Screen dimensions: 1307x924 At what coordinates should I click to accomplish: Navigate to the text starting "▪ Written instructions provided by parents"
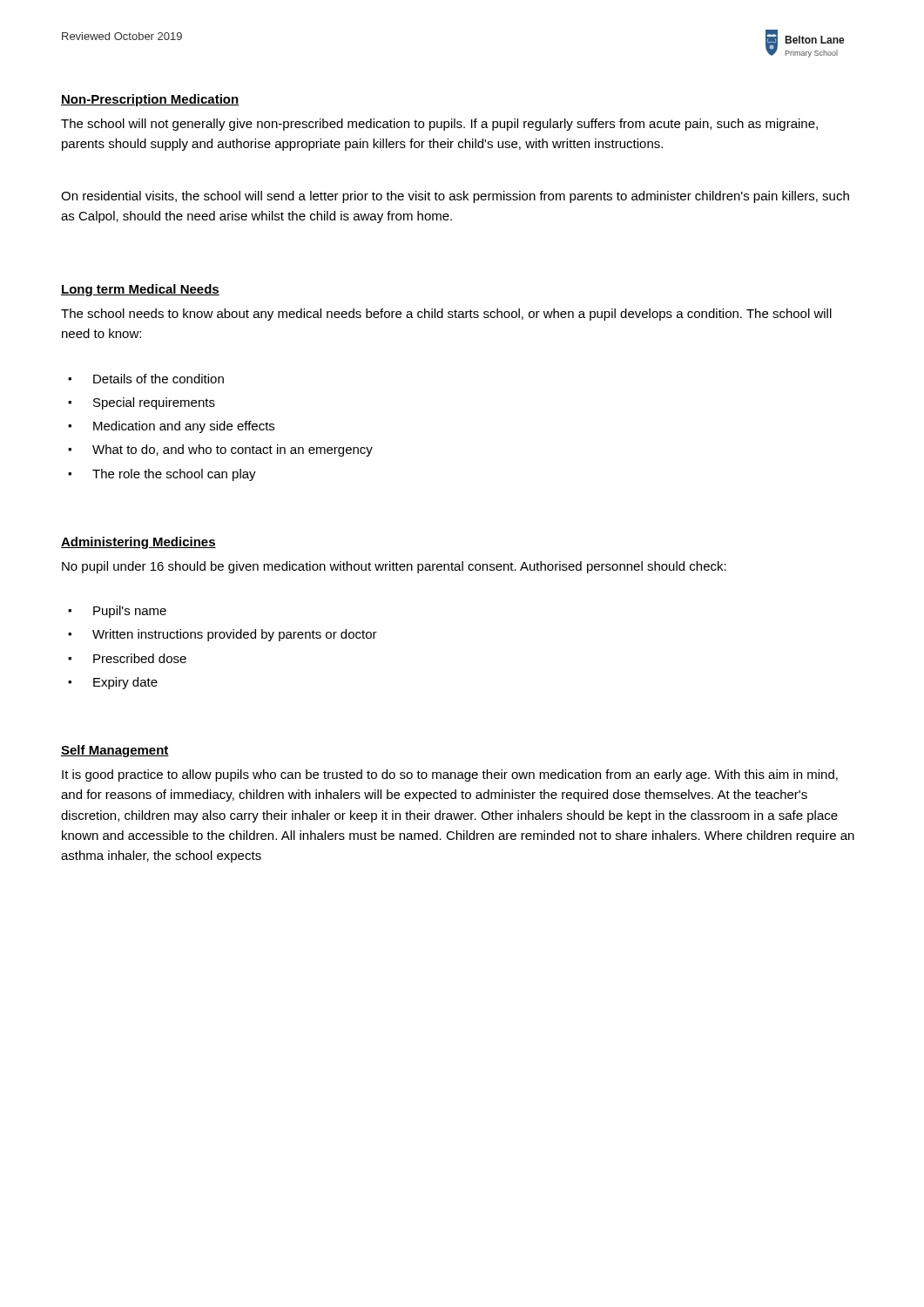[x=219, y=634]
